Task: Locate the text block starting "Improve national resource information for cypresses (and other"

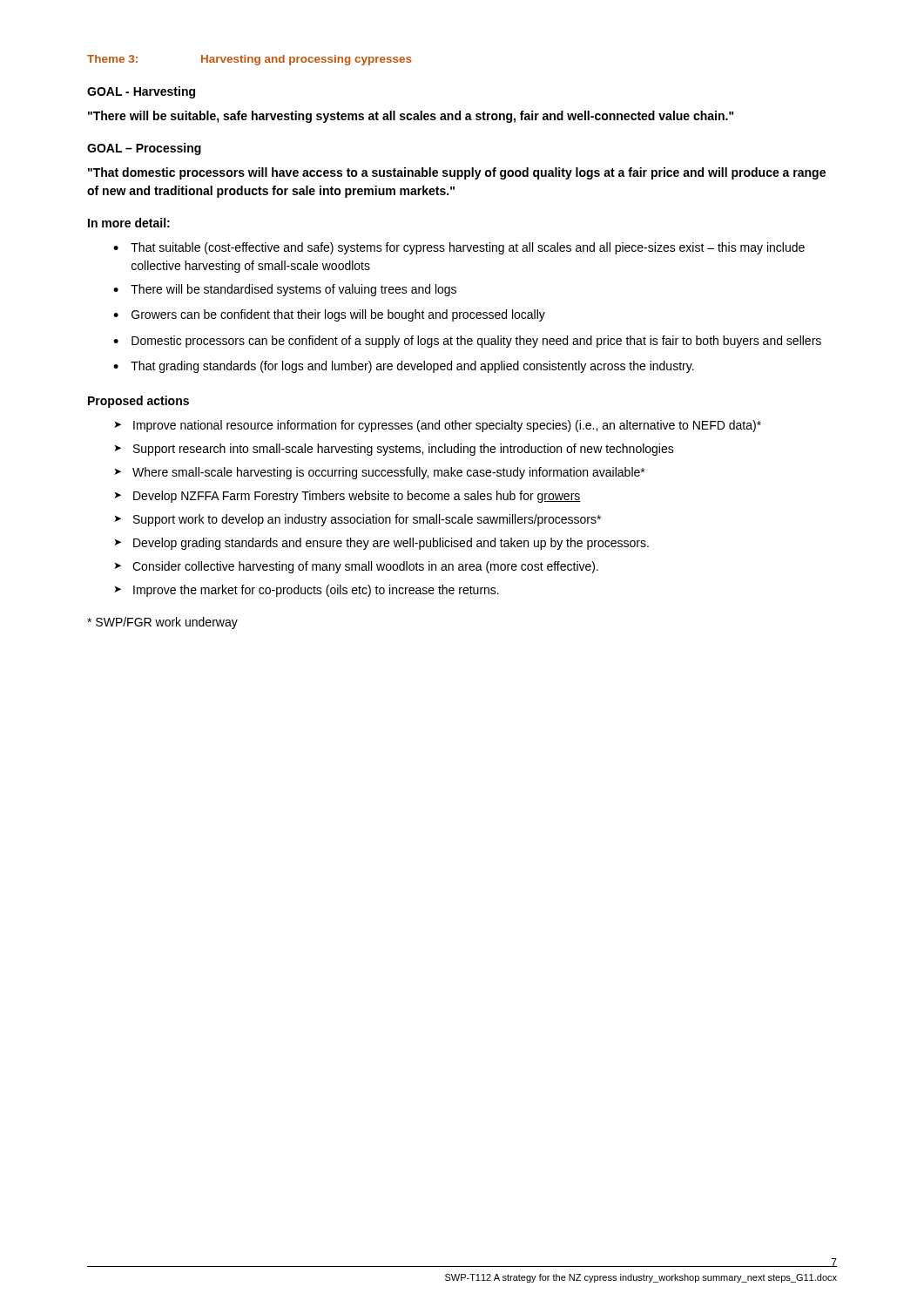Action: pyautogui.click(x=447, y=425)
